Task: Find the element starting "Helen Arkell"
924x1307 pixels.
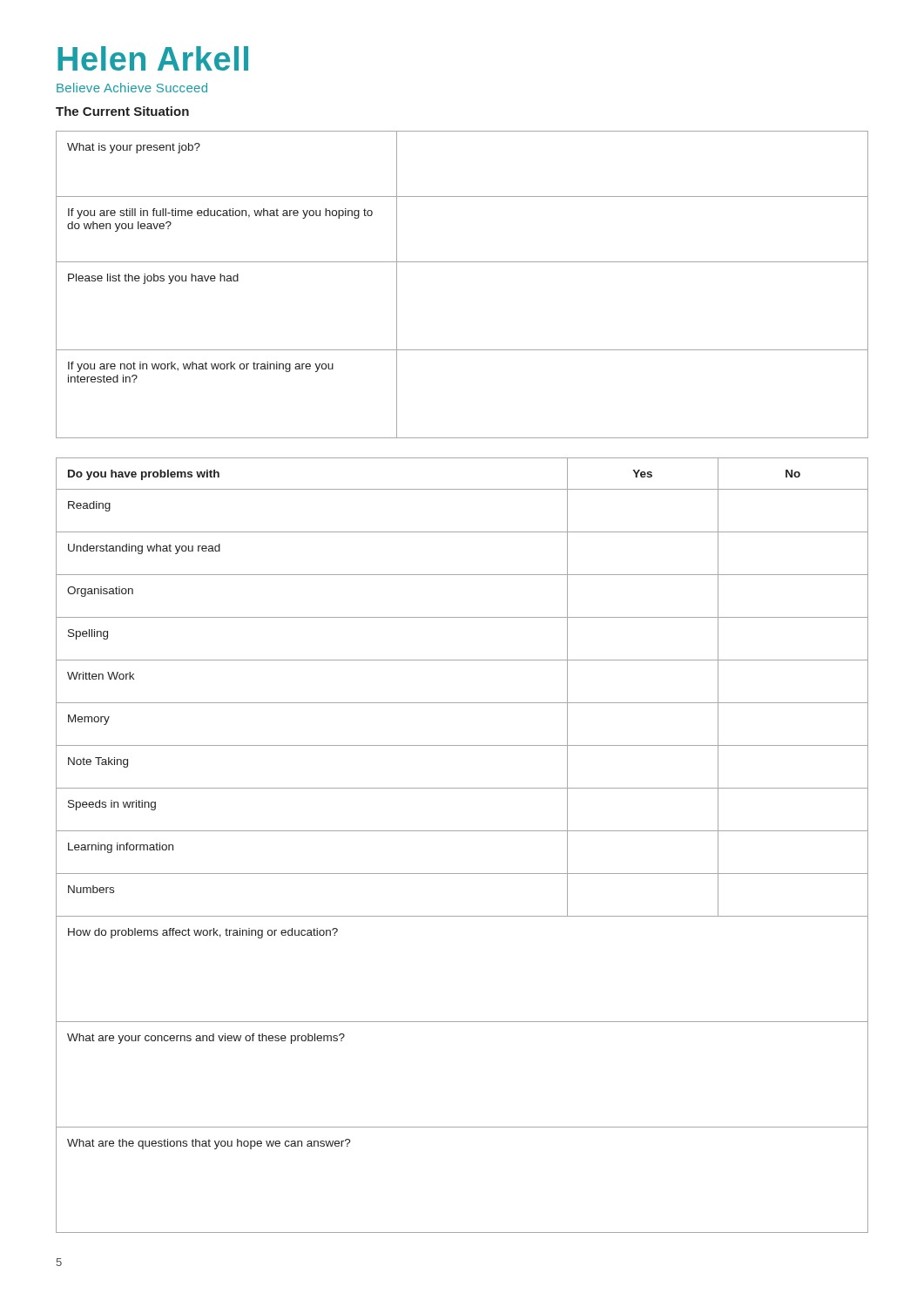Action: (153, 60)
